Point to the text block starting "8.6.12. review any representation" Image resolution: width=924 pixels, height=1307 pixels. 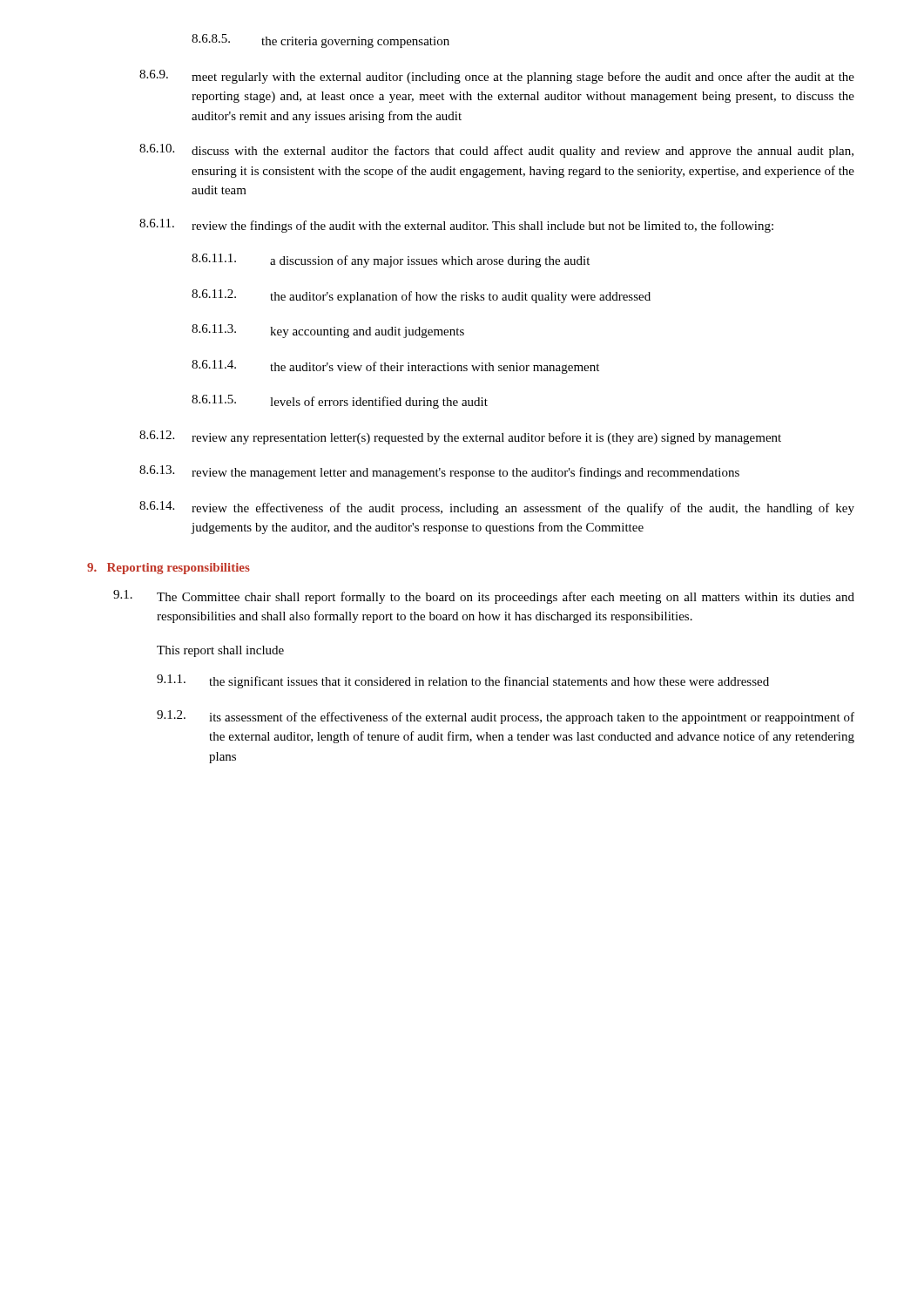497,437
